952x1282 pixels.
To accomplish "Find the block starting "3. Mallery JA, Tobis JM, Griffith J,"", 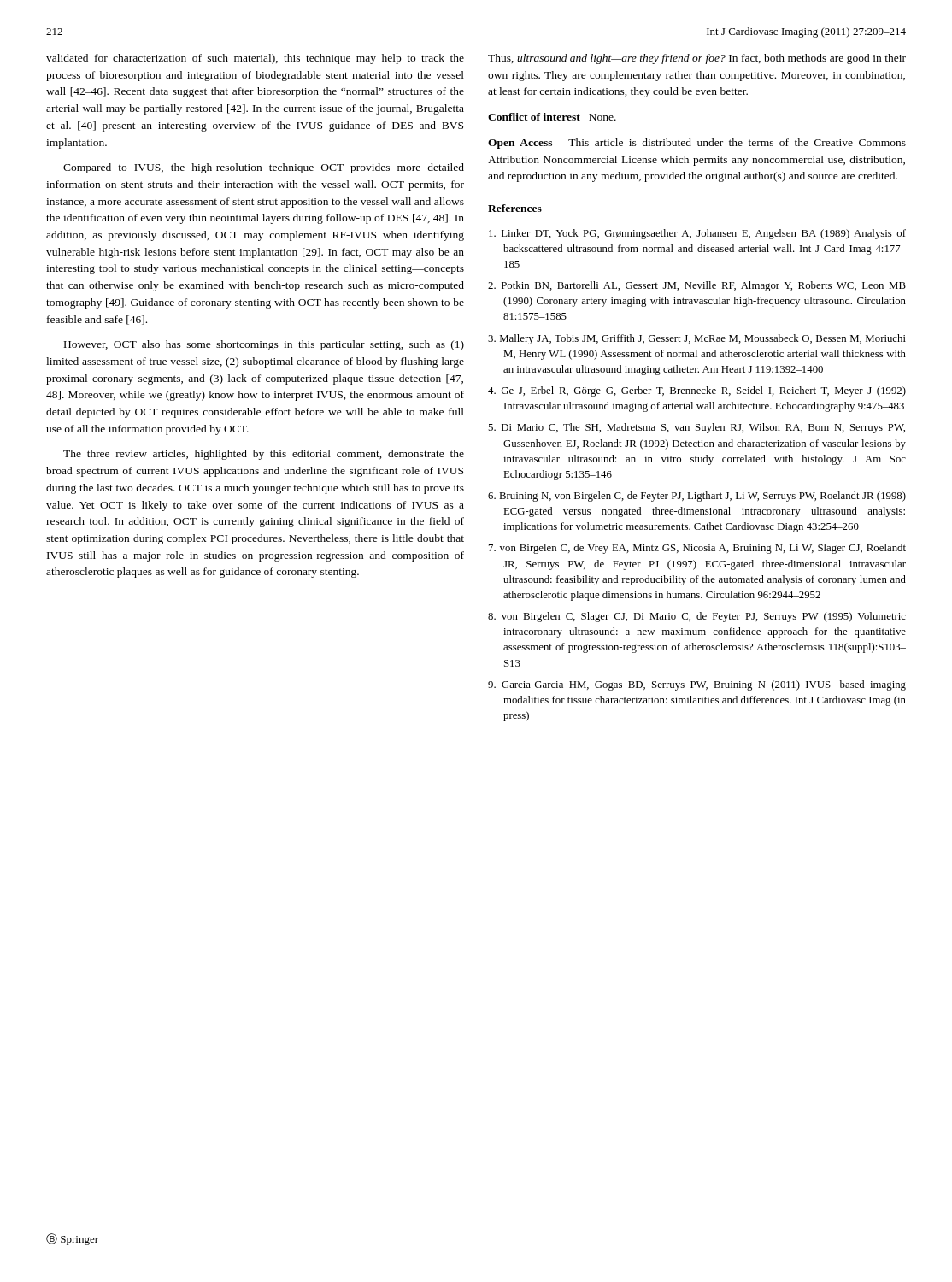I will [x=697, y=354].
